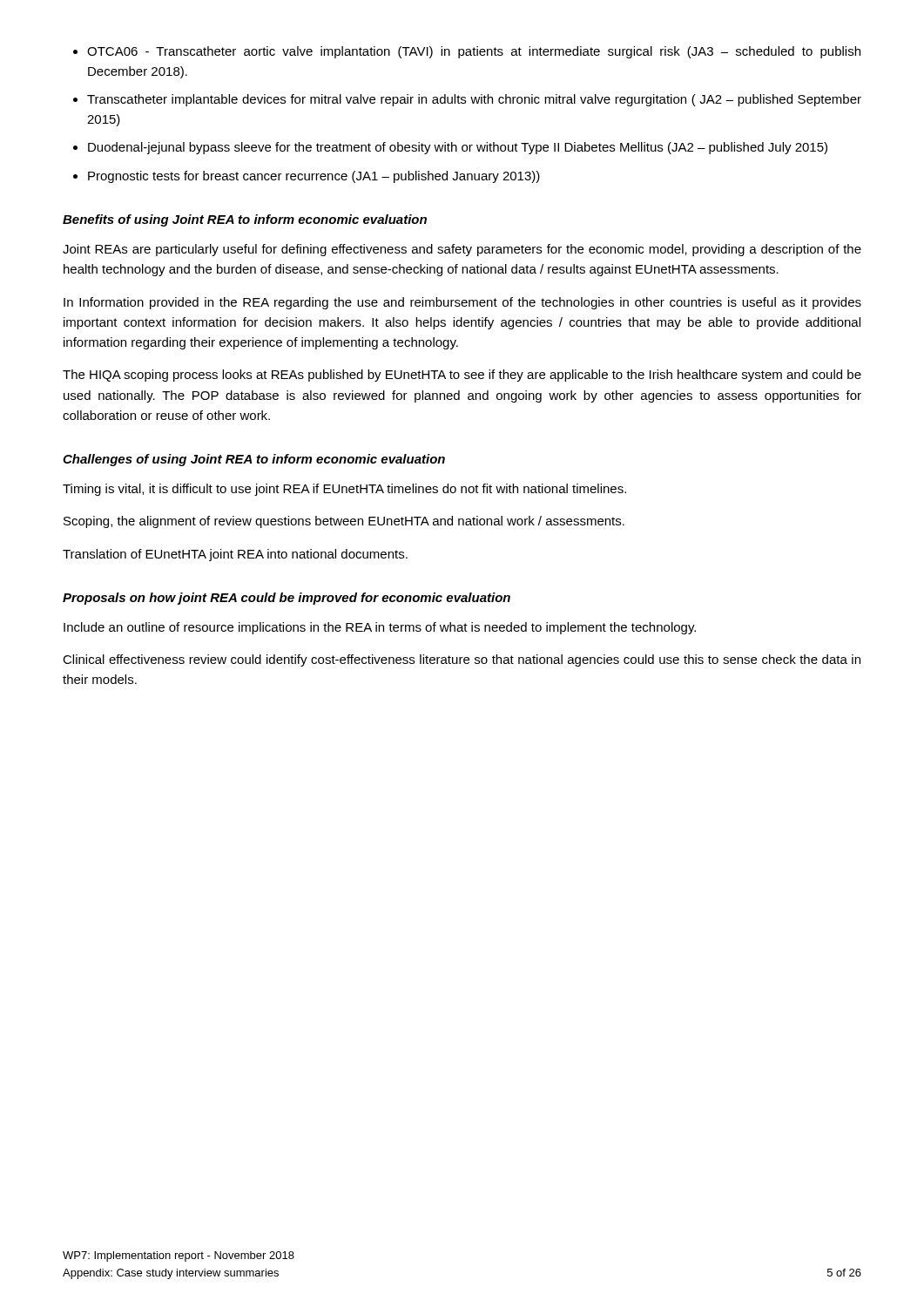
Task: Select the block starting "The HIQA scoping process looks at"
Action: pos(462,395)
